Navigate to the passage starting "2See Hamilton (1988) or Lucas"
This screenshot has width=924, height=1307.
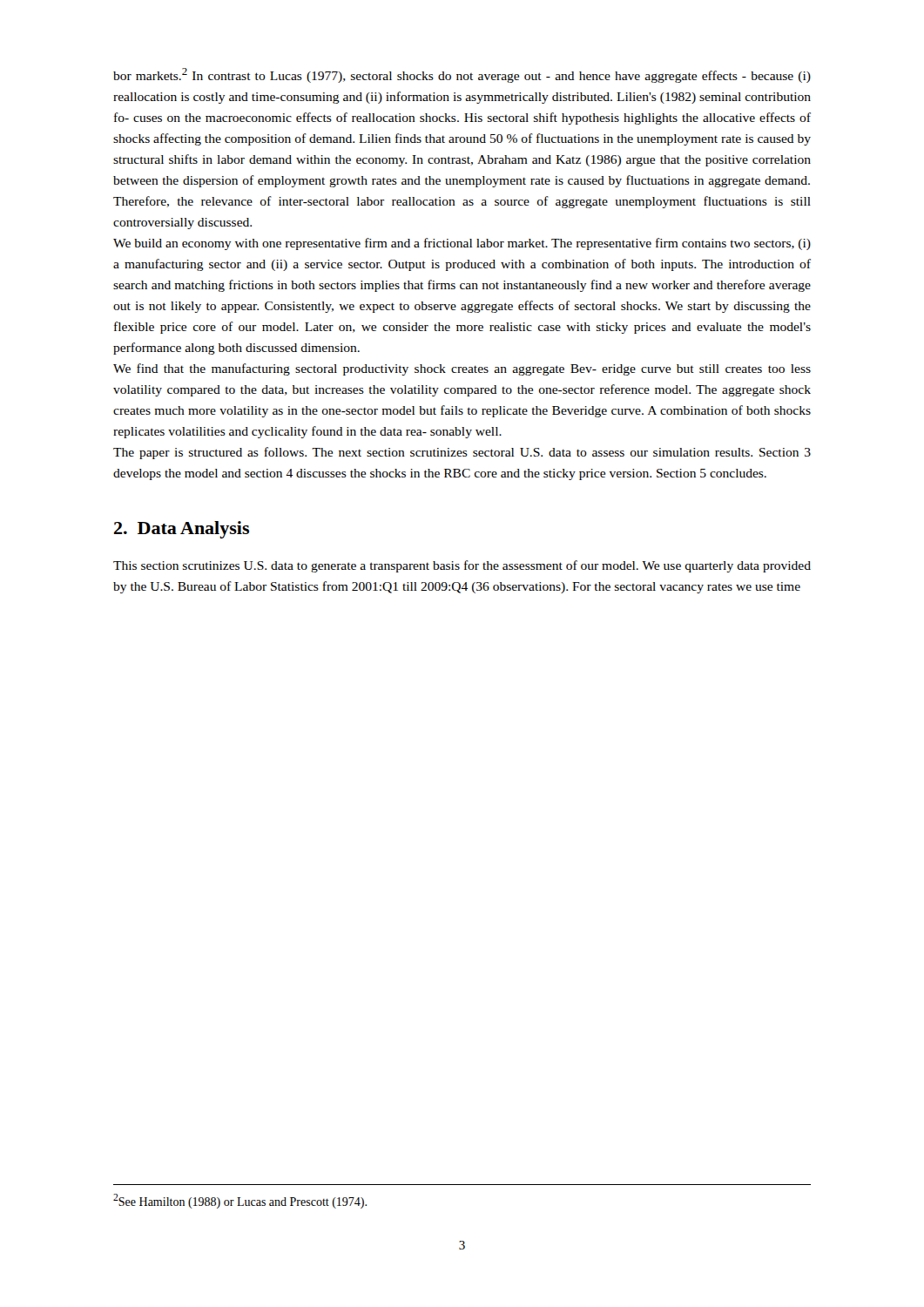coord(240,1200)
